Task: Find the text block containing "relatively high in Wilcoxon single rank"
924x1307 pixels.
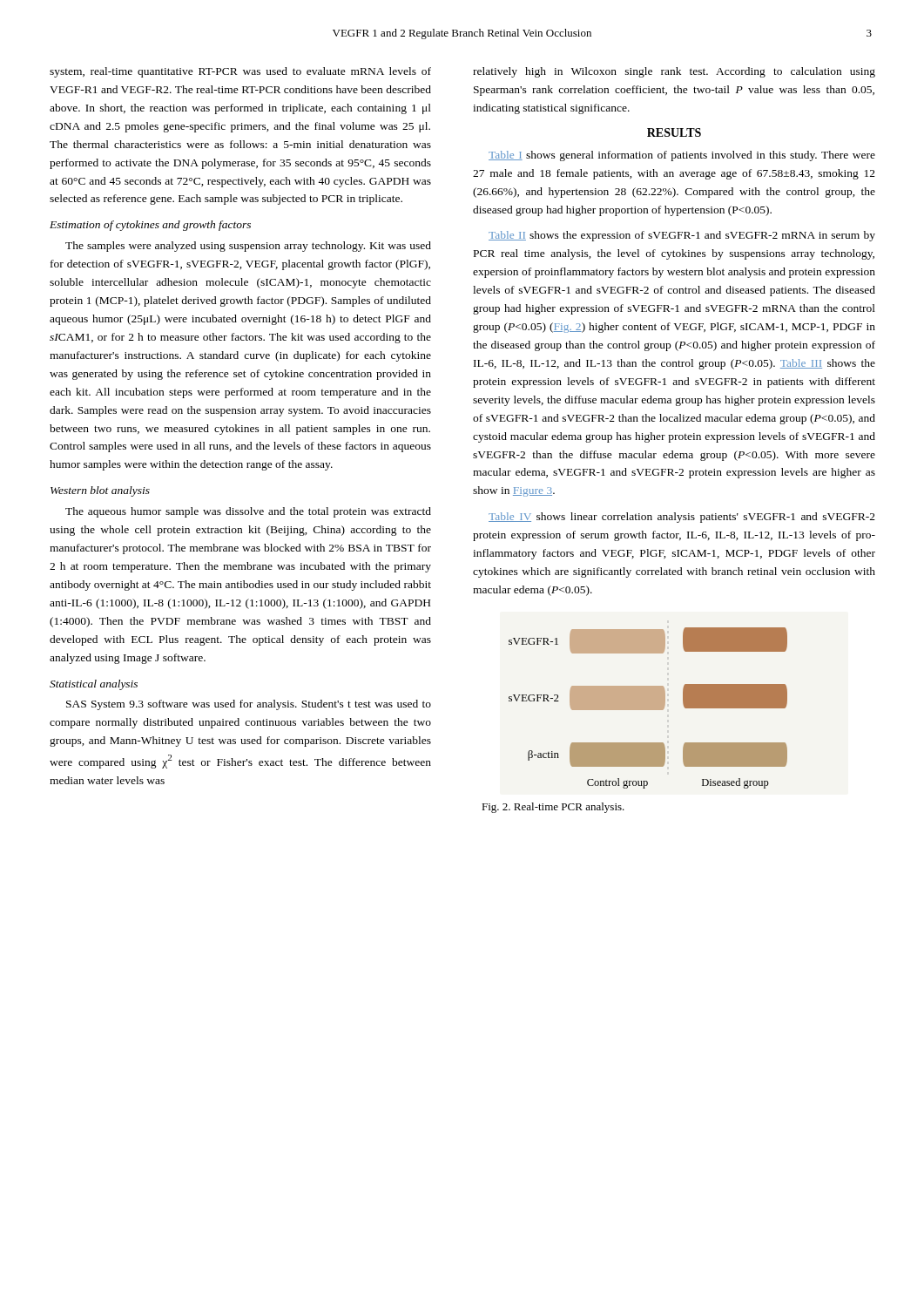Action: [x=674, y=90]
